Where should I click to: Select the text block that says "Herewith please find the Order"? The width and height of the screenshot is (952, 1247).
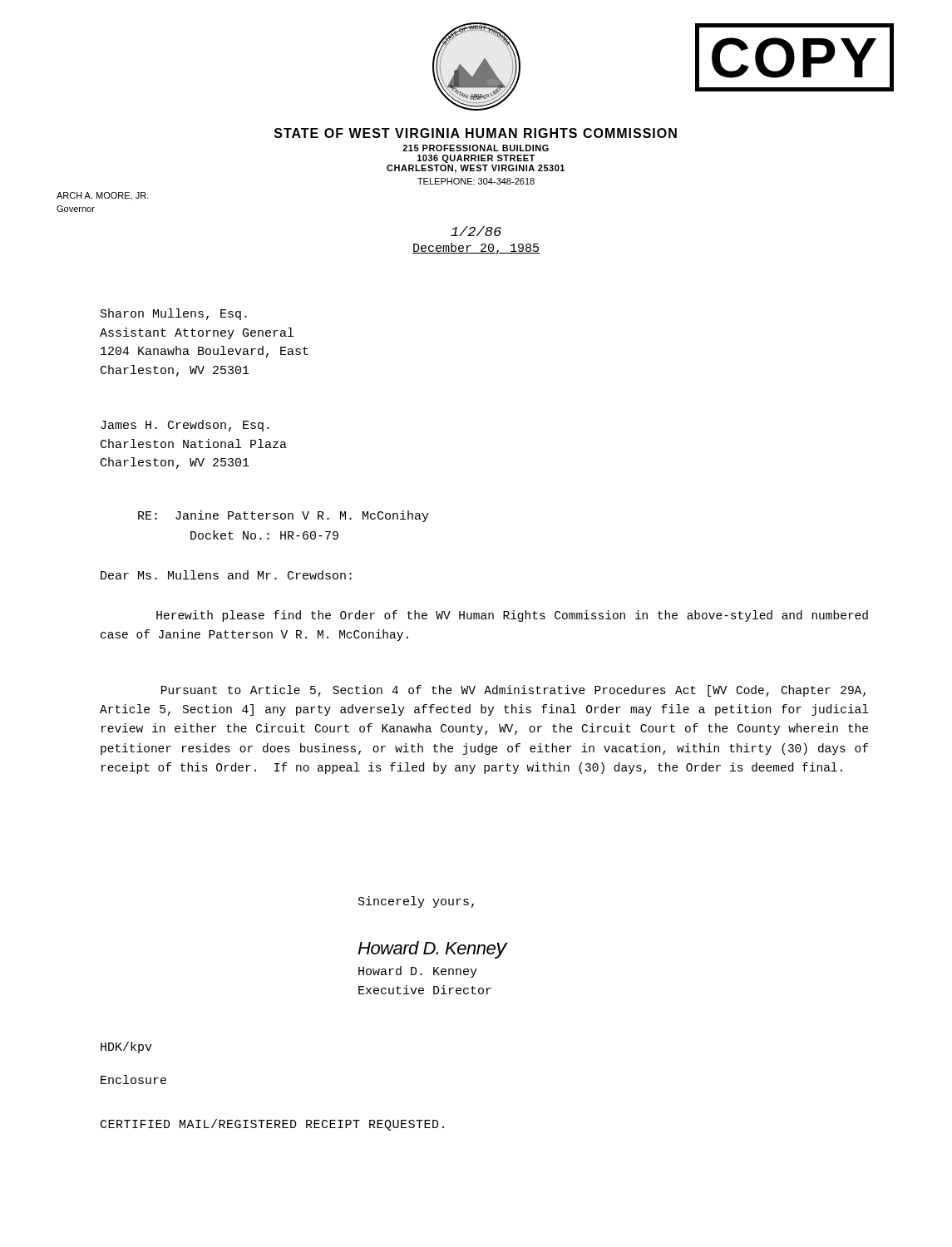[x=484, y=626]
